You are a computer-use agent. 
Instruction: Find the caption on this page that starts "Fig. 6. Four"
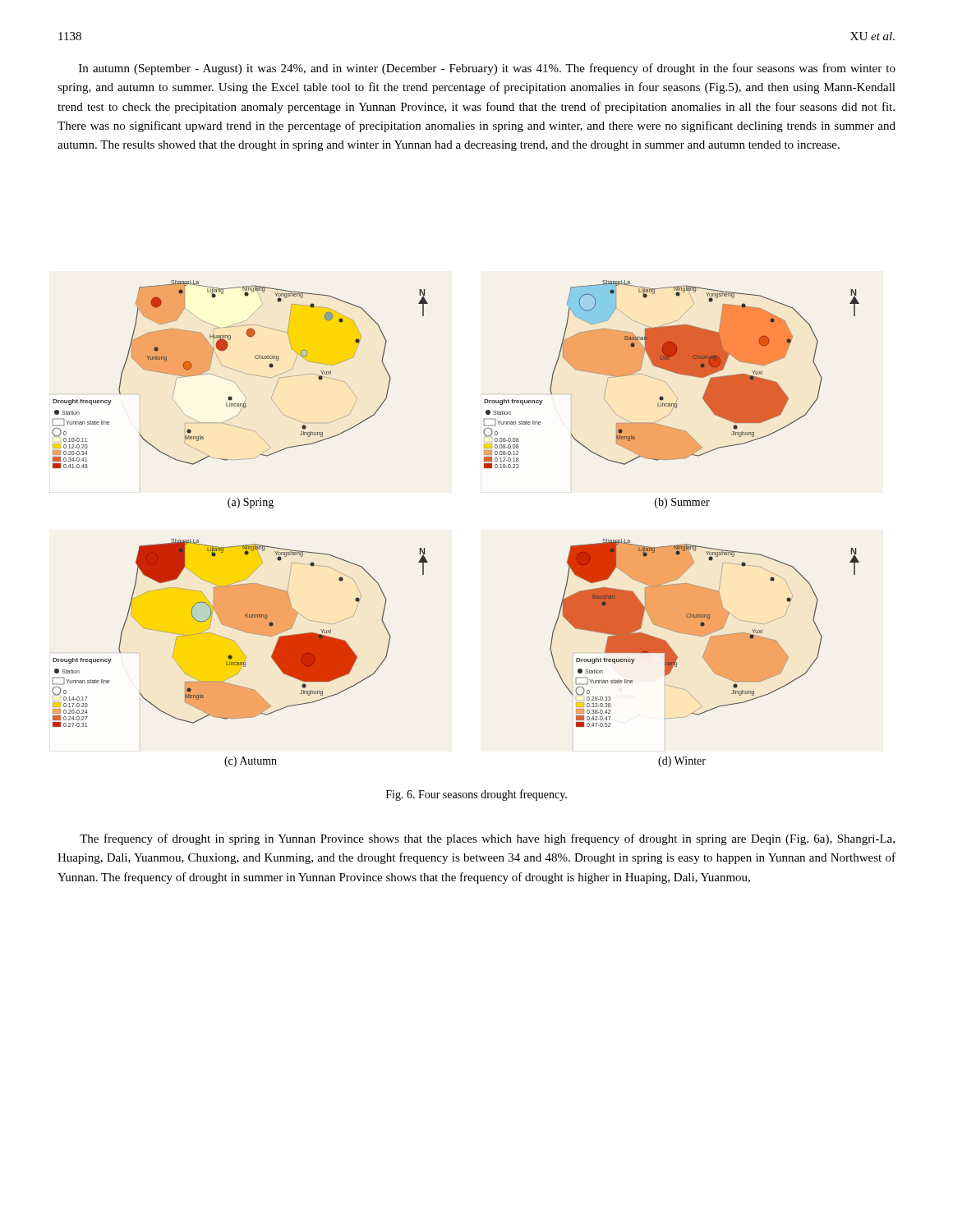(476, 795)
